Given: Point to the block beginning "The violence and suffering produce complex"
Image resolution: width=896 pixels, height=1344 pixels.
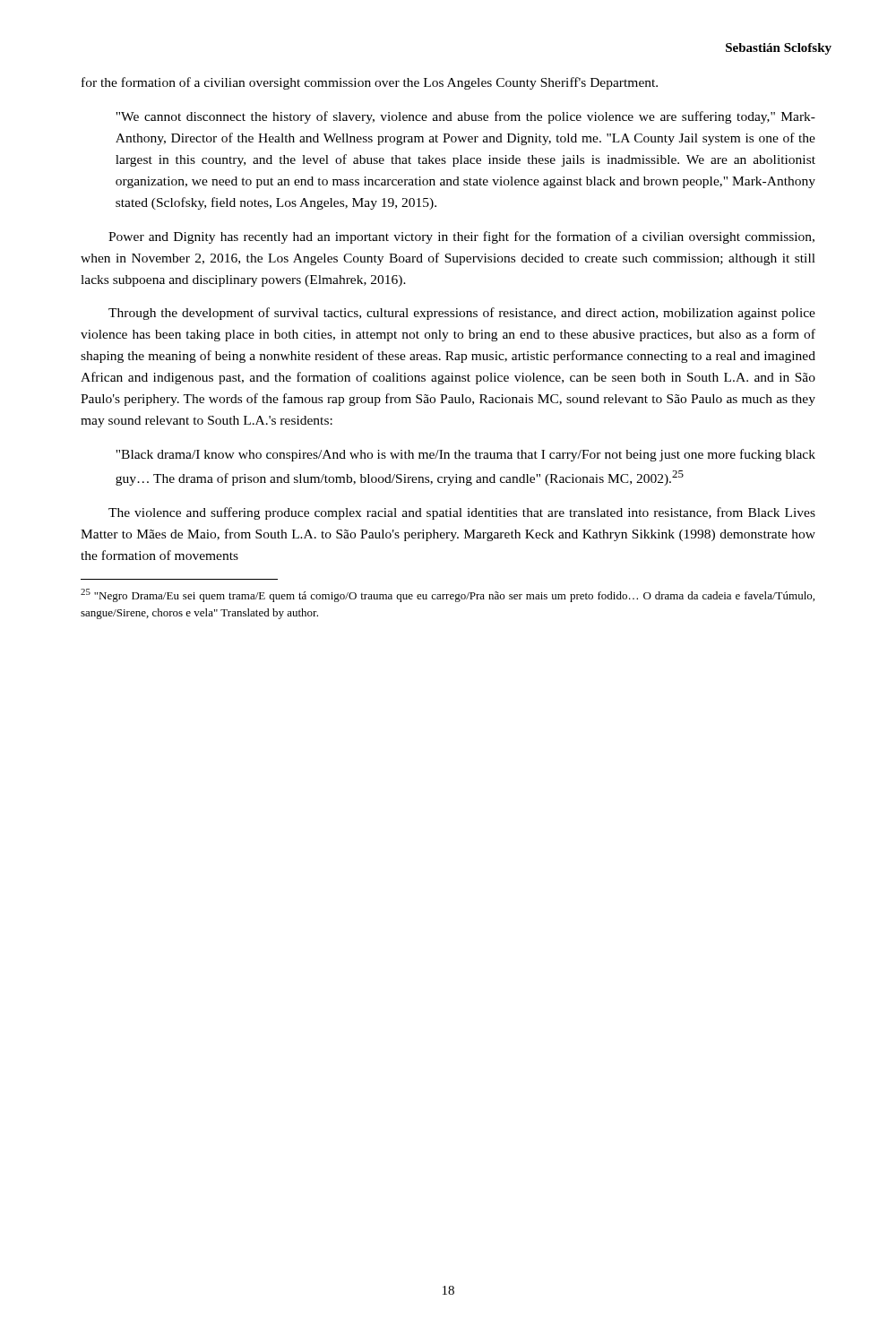Looking at the screenshot, I should [448, 534].
